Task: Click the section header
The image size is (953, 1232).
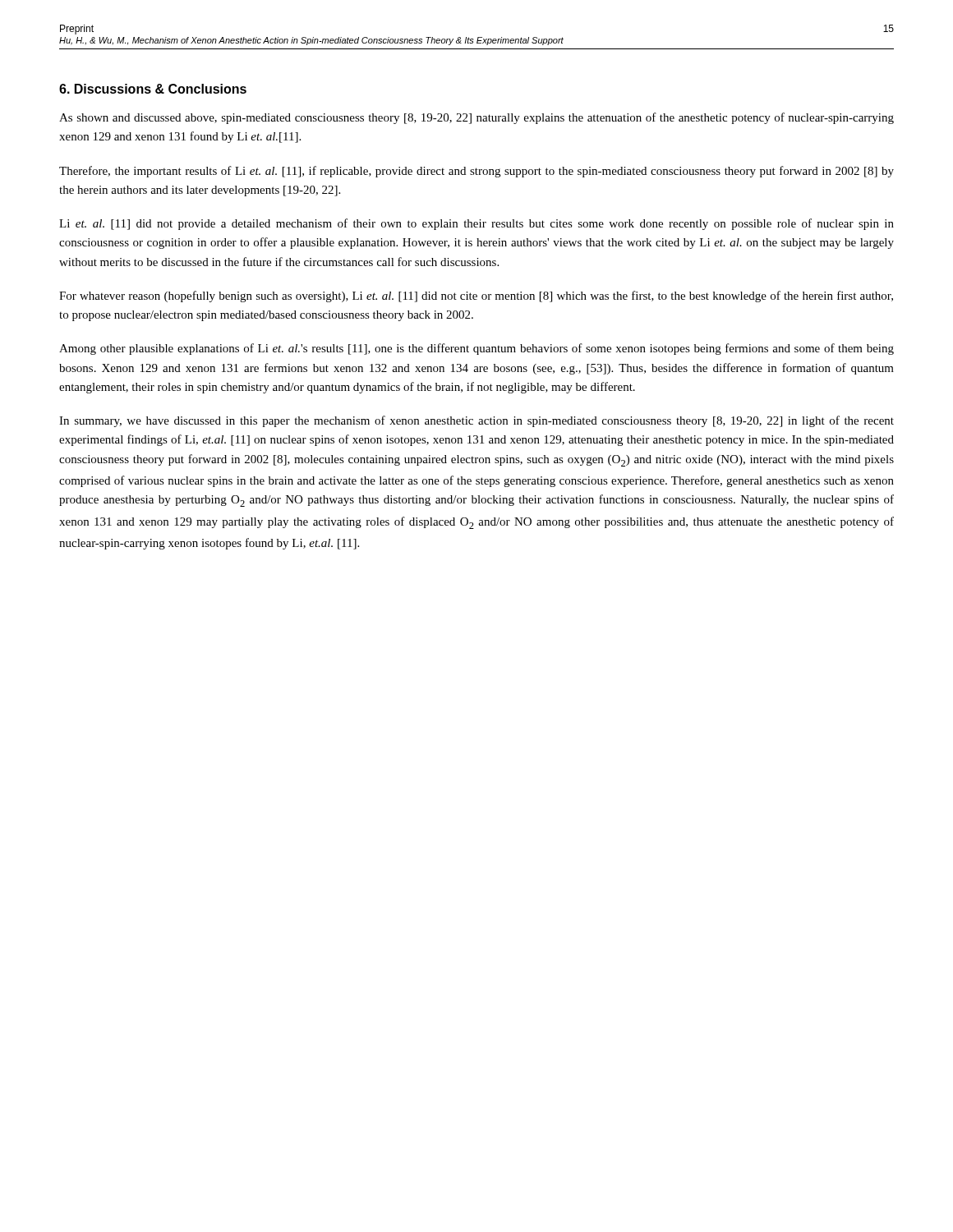Action: coord(153,89)
